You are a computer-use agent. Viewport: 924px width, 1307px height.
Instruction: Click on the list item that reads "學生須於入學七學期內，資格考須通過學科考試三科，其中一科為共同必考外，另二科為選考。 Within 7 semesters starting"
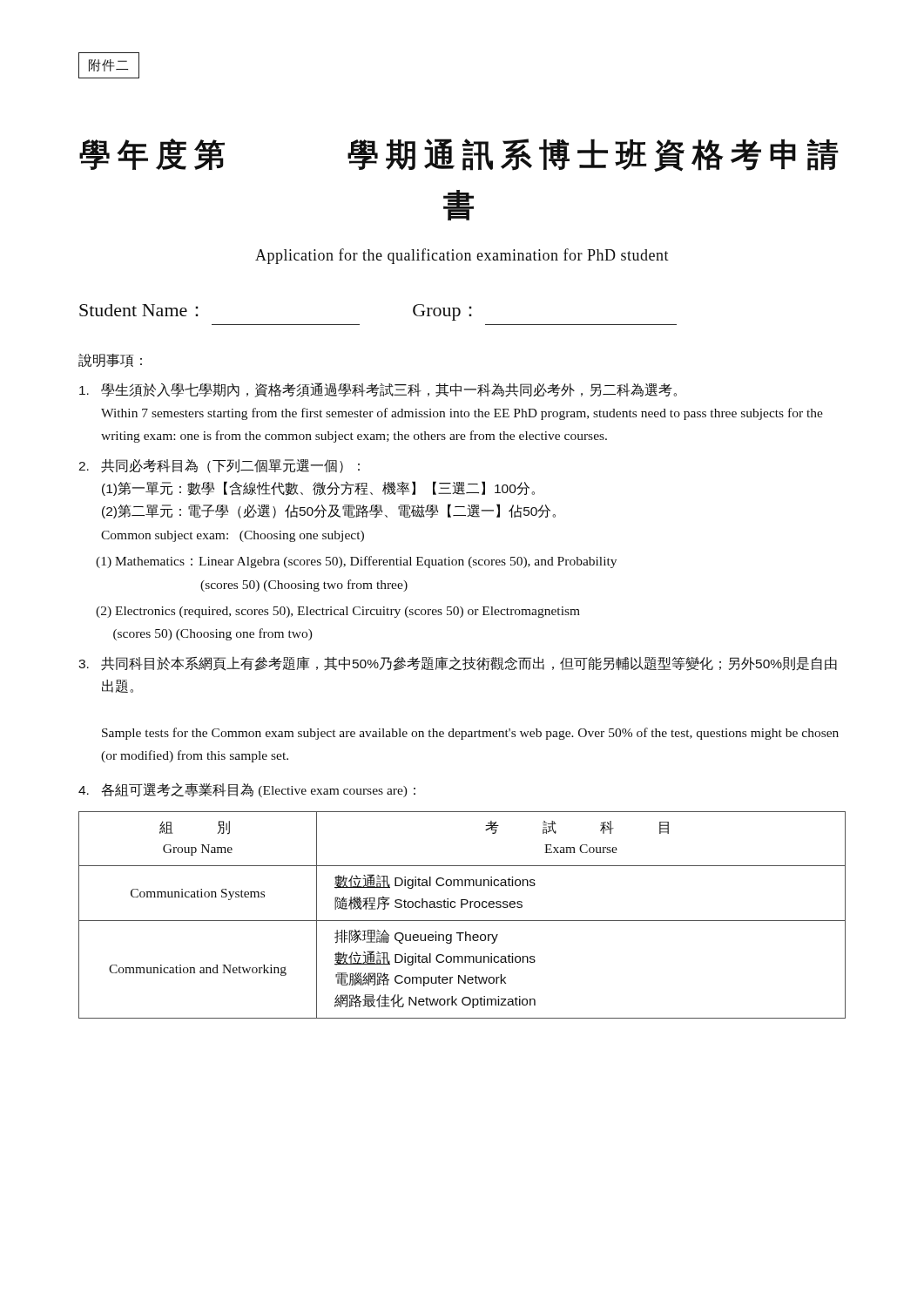coord(462,413)
